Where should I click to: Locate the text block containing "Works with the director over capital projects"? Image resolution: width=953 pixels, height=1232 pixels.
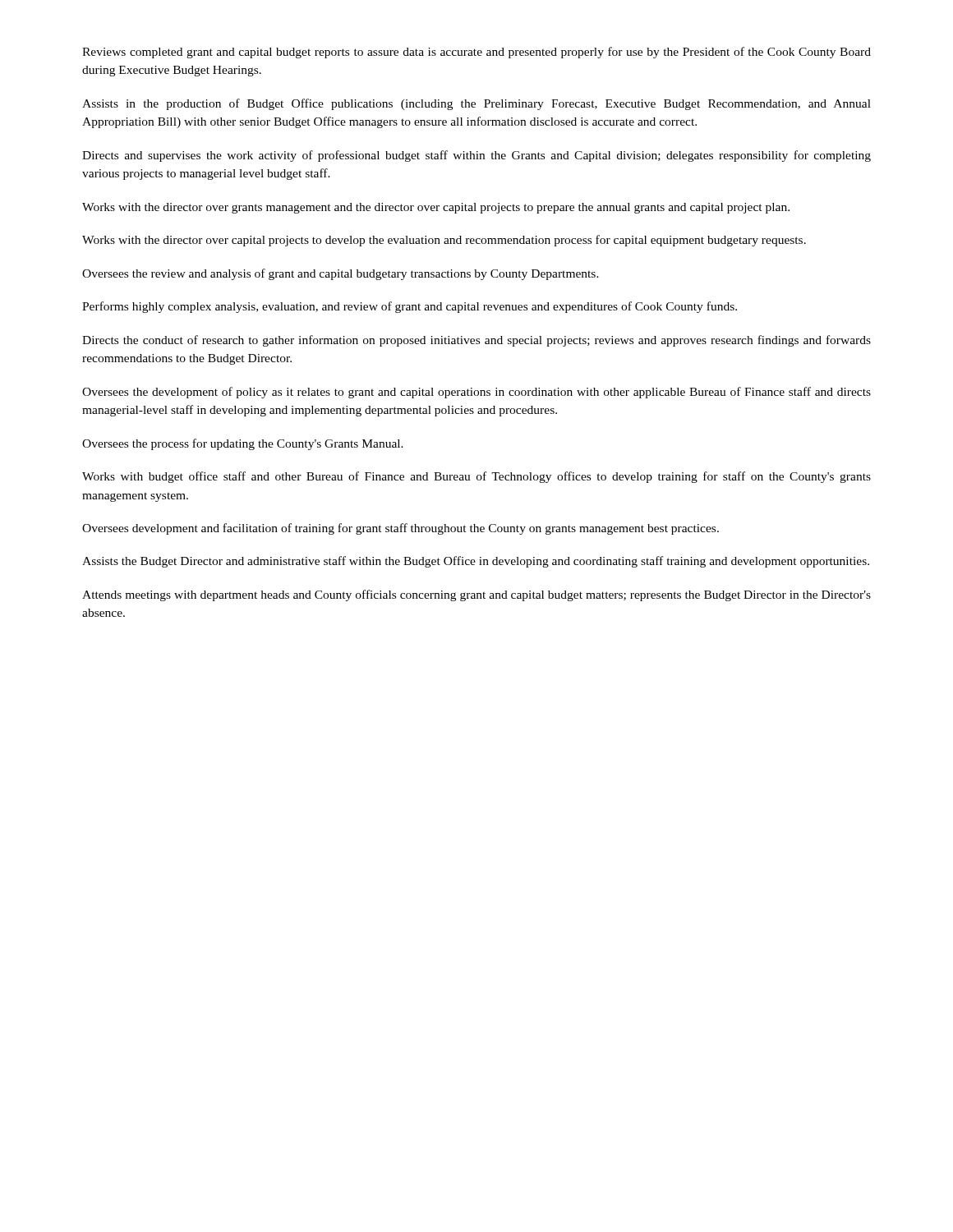pos(444,240)
